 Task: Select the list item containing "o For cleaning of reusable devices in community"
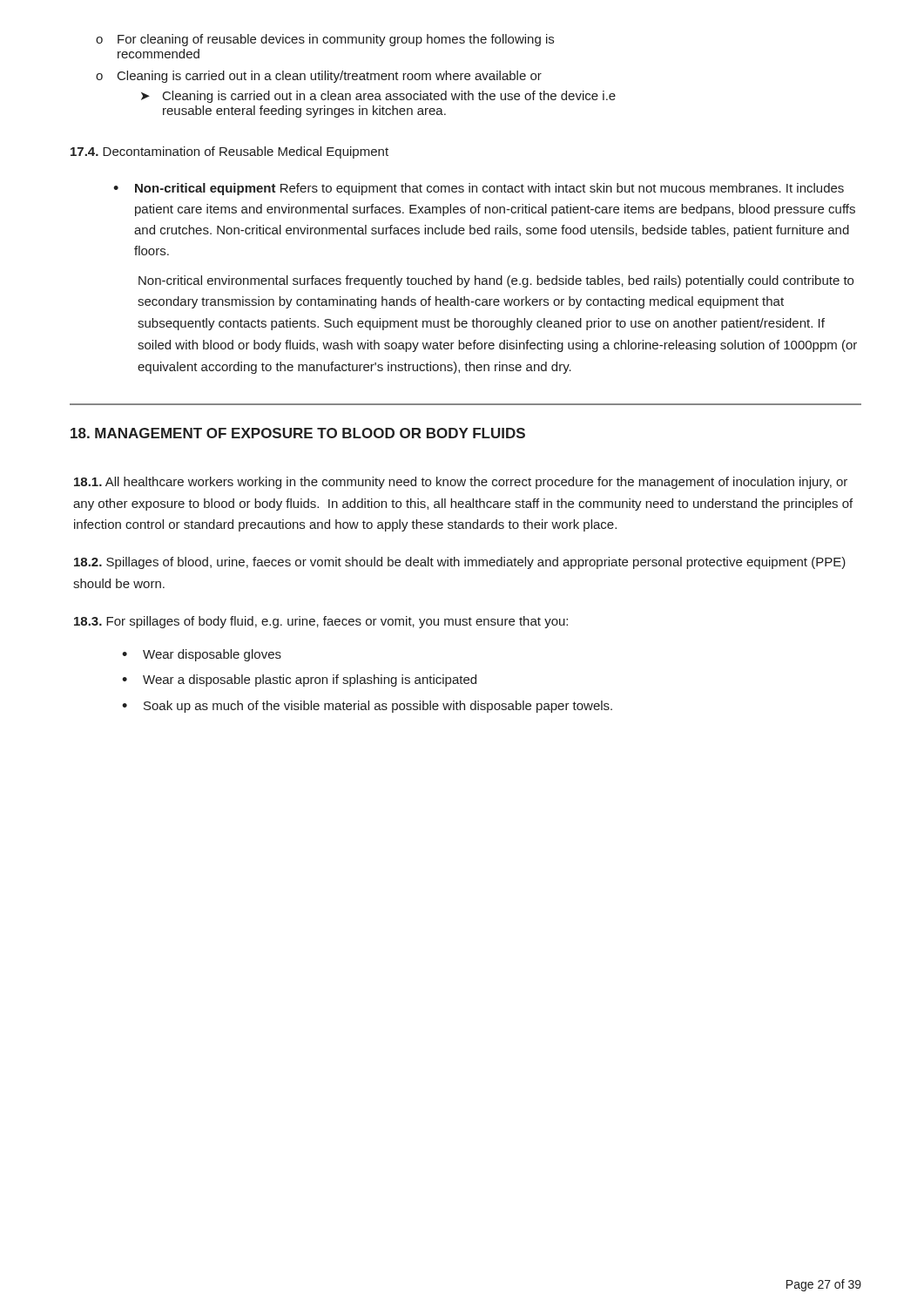coord(479,46)
